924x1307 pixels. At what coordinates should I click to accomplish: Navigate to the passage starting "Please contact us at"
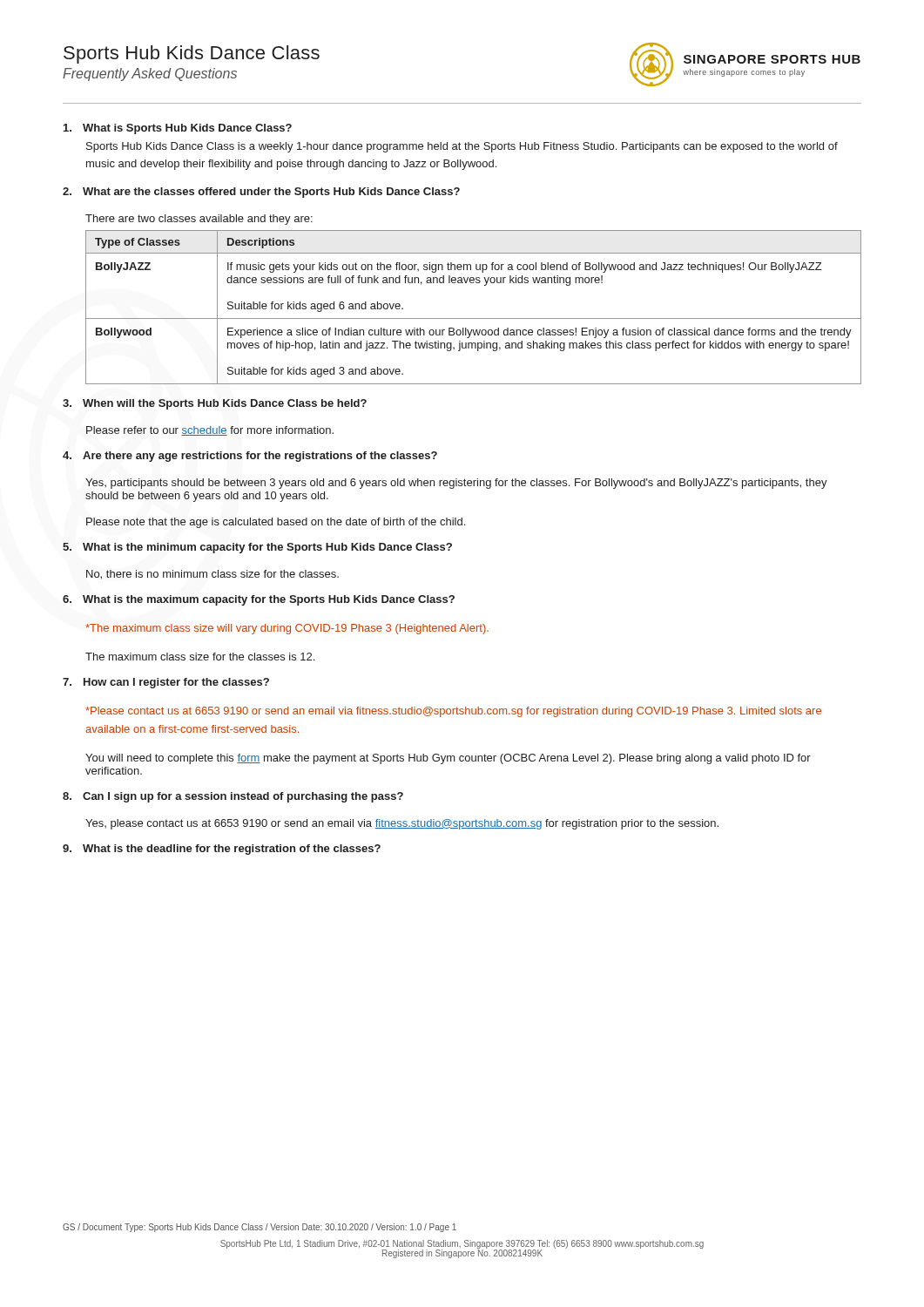click(453, 712)
